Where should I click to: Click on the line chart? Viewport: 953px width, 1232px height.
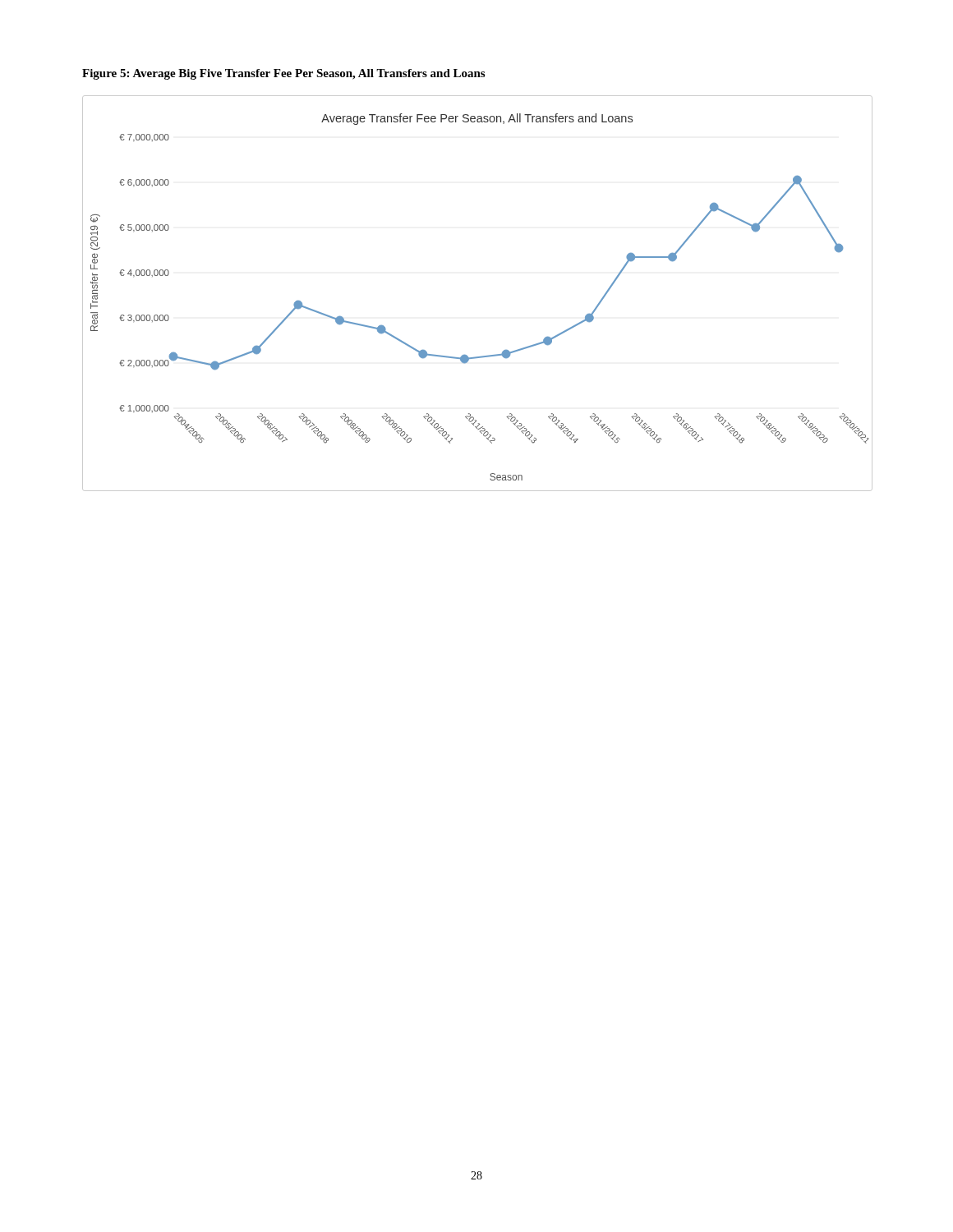[x=476, y=295]
